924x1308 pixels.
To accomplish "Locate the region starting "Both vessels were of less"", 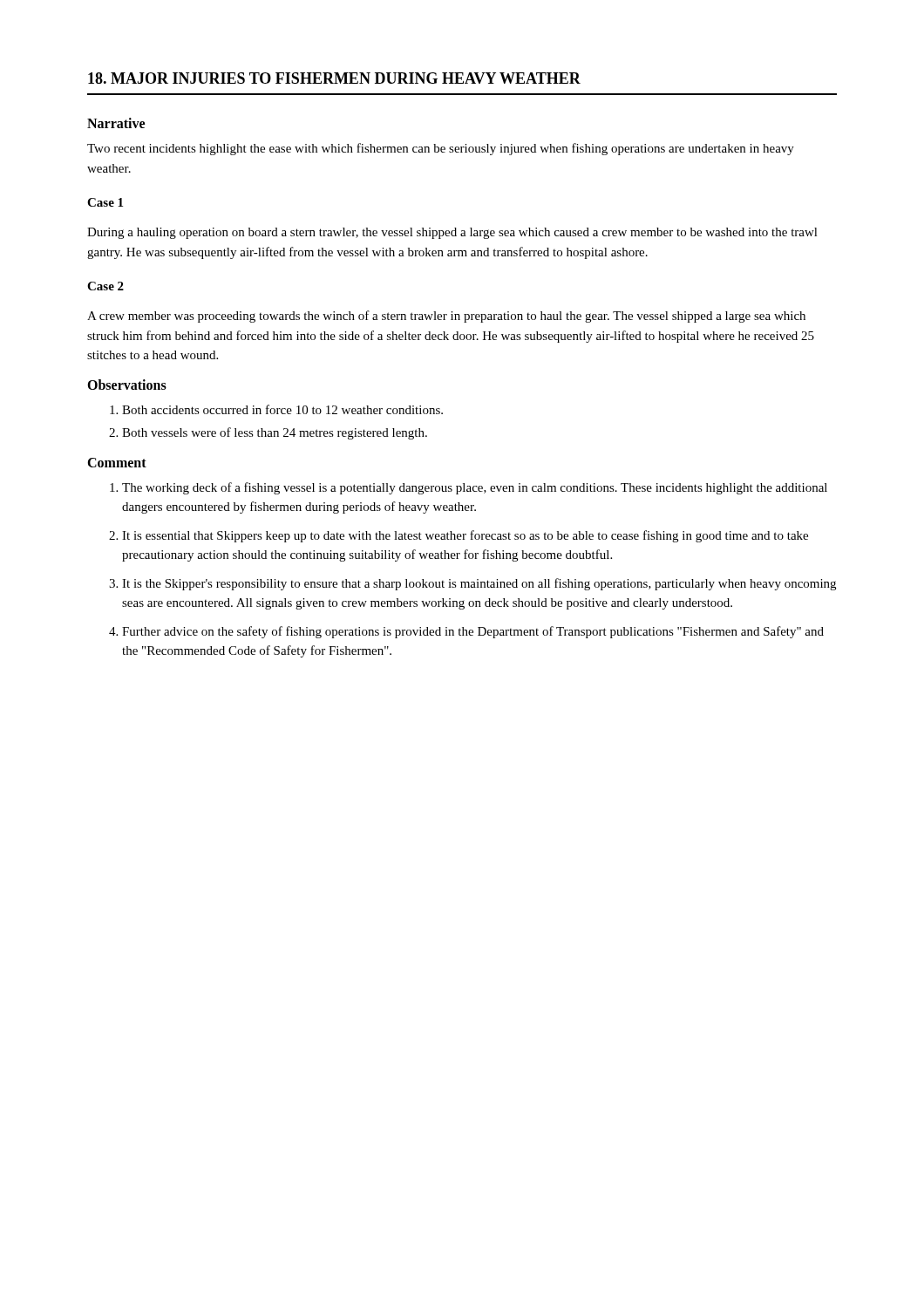I will (275, 432).
